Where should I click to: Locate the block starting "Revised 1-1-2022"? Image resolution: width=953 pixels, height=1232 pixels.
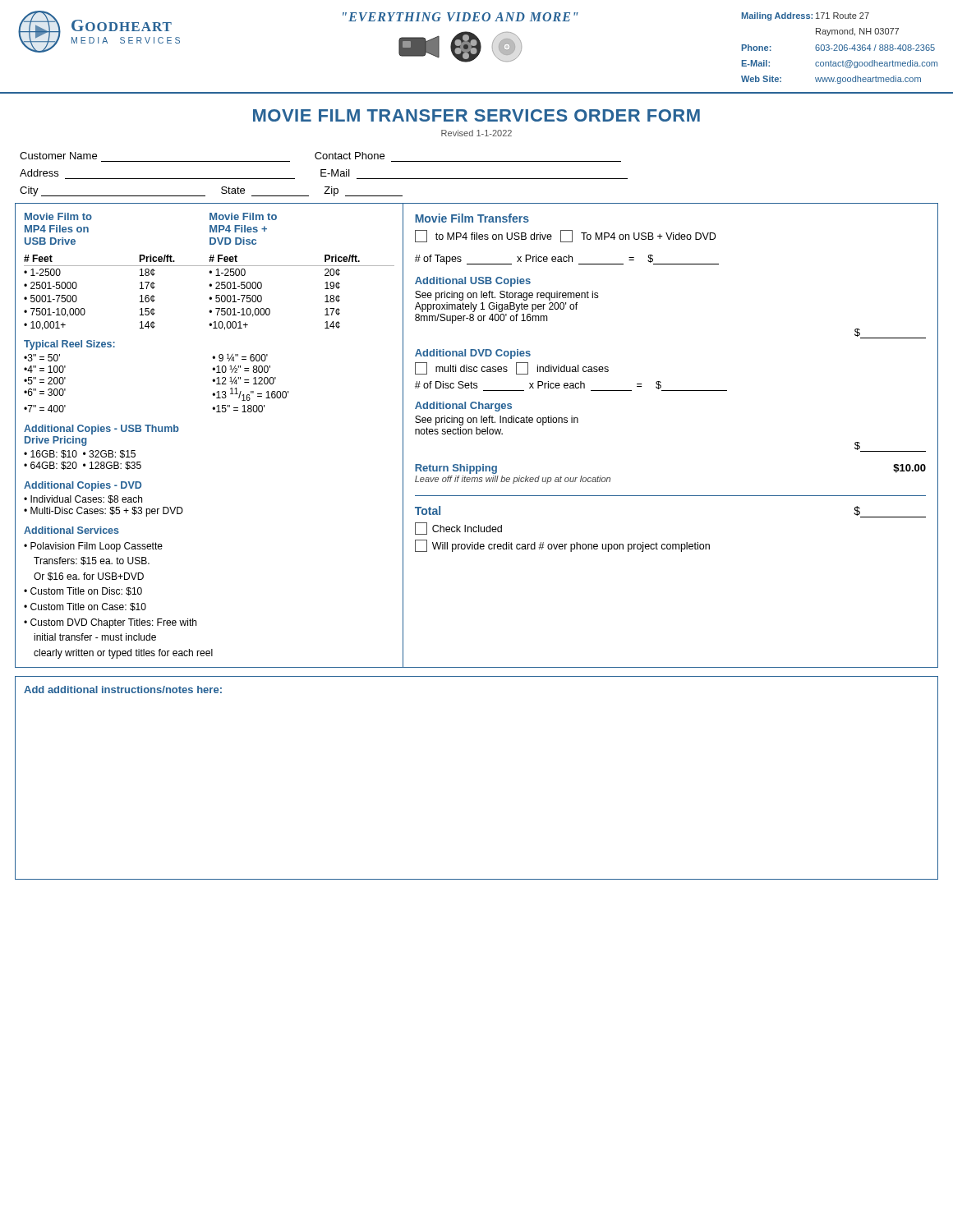click(476, 133)
